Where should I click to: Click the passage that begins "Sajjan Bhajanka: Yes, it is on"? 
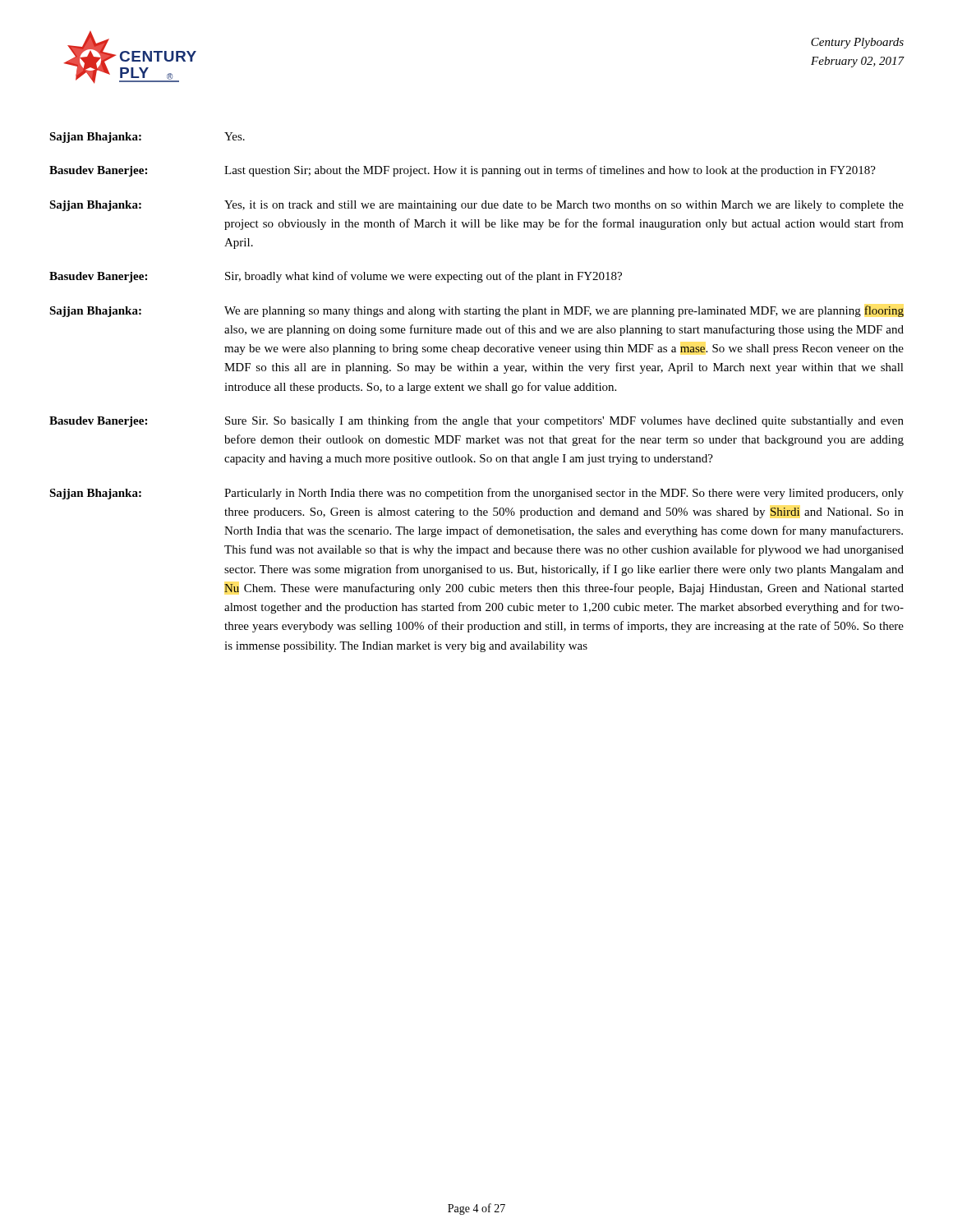(476, 224)
